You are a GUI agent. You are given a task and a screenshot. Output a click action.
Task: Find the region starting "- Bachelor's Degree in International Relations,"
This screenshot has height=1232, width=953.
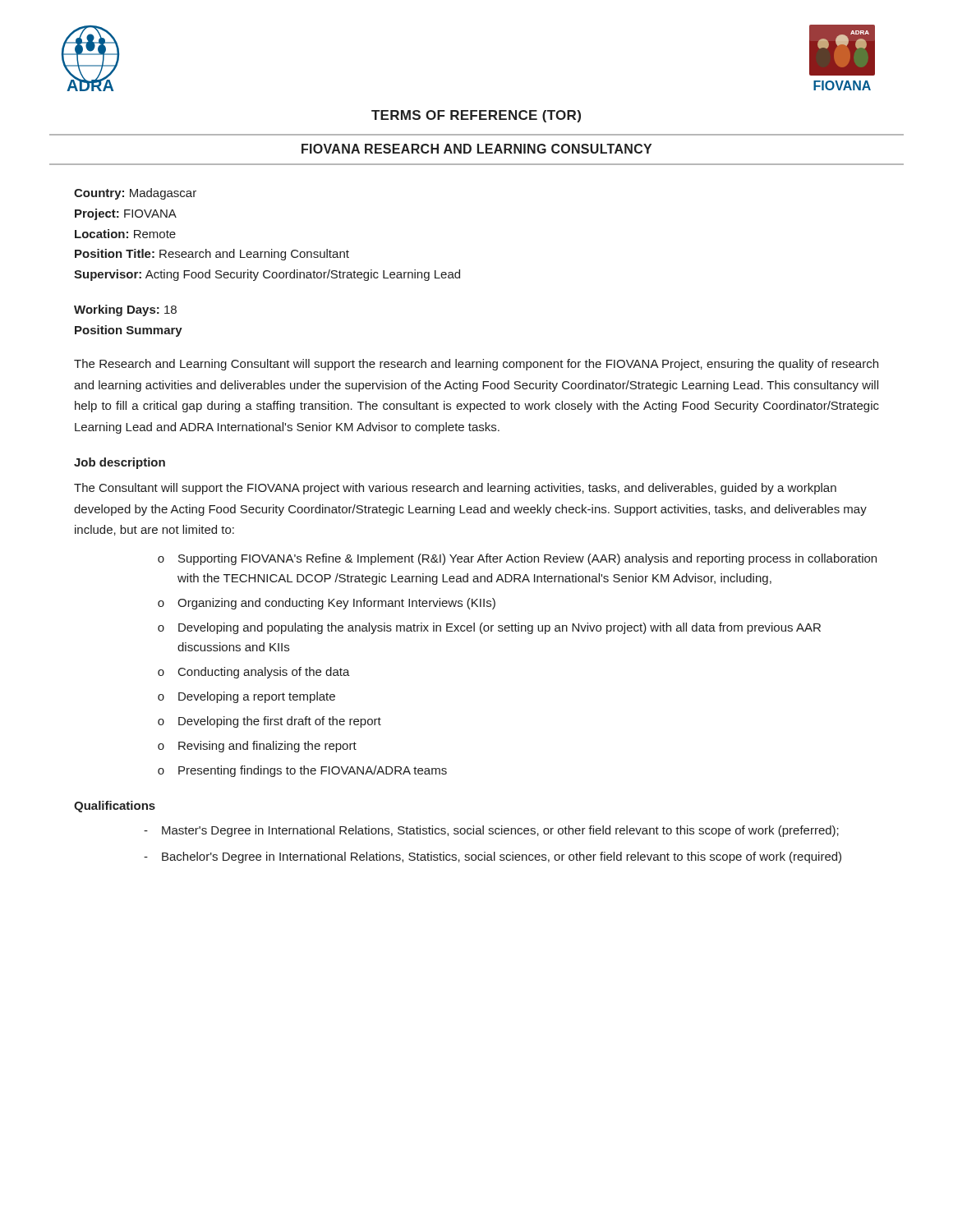(x=476, y=856)
